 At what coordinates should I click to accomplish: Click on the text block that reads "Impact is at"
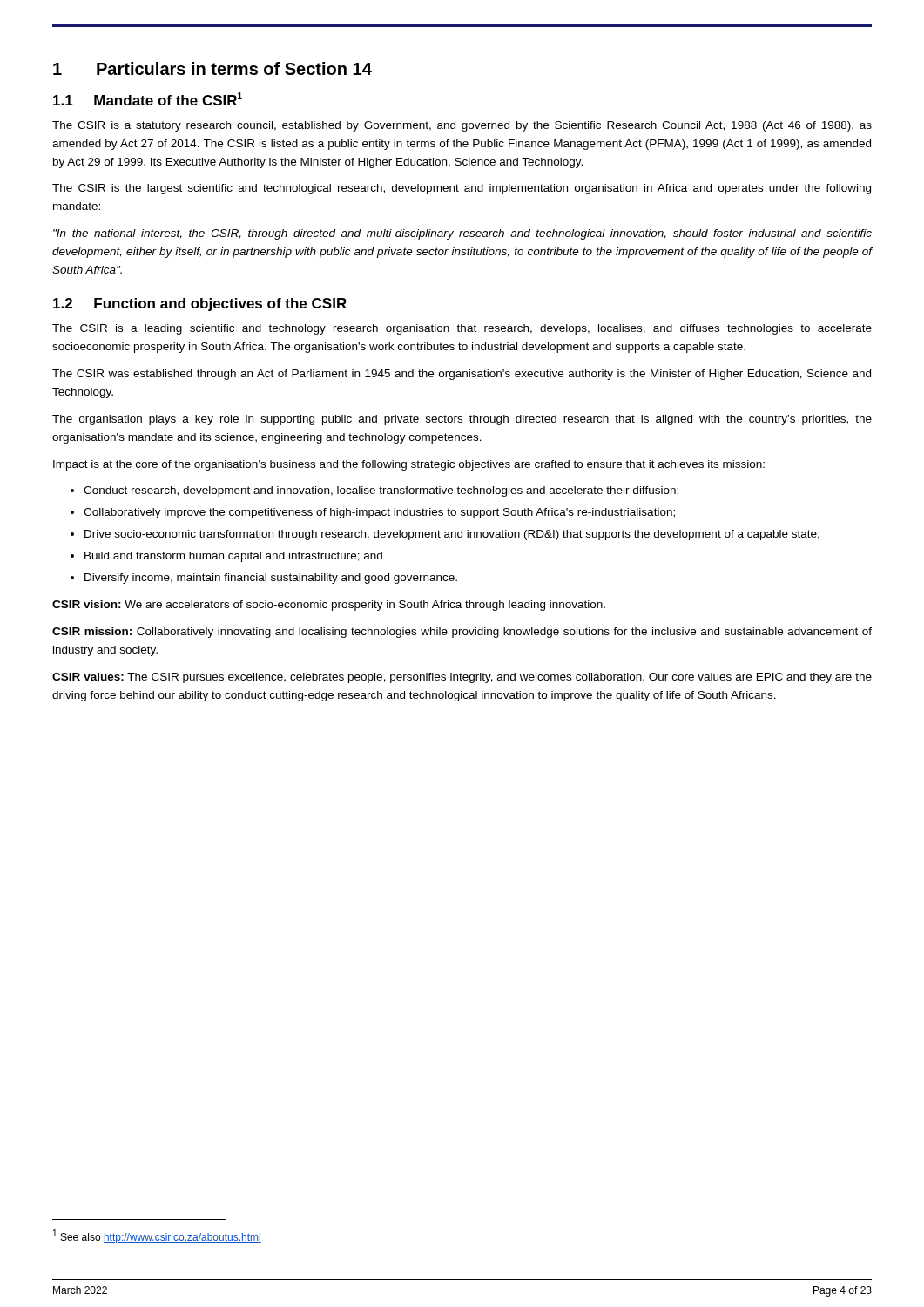(409, 464)
